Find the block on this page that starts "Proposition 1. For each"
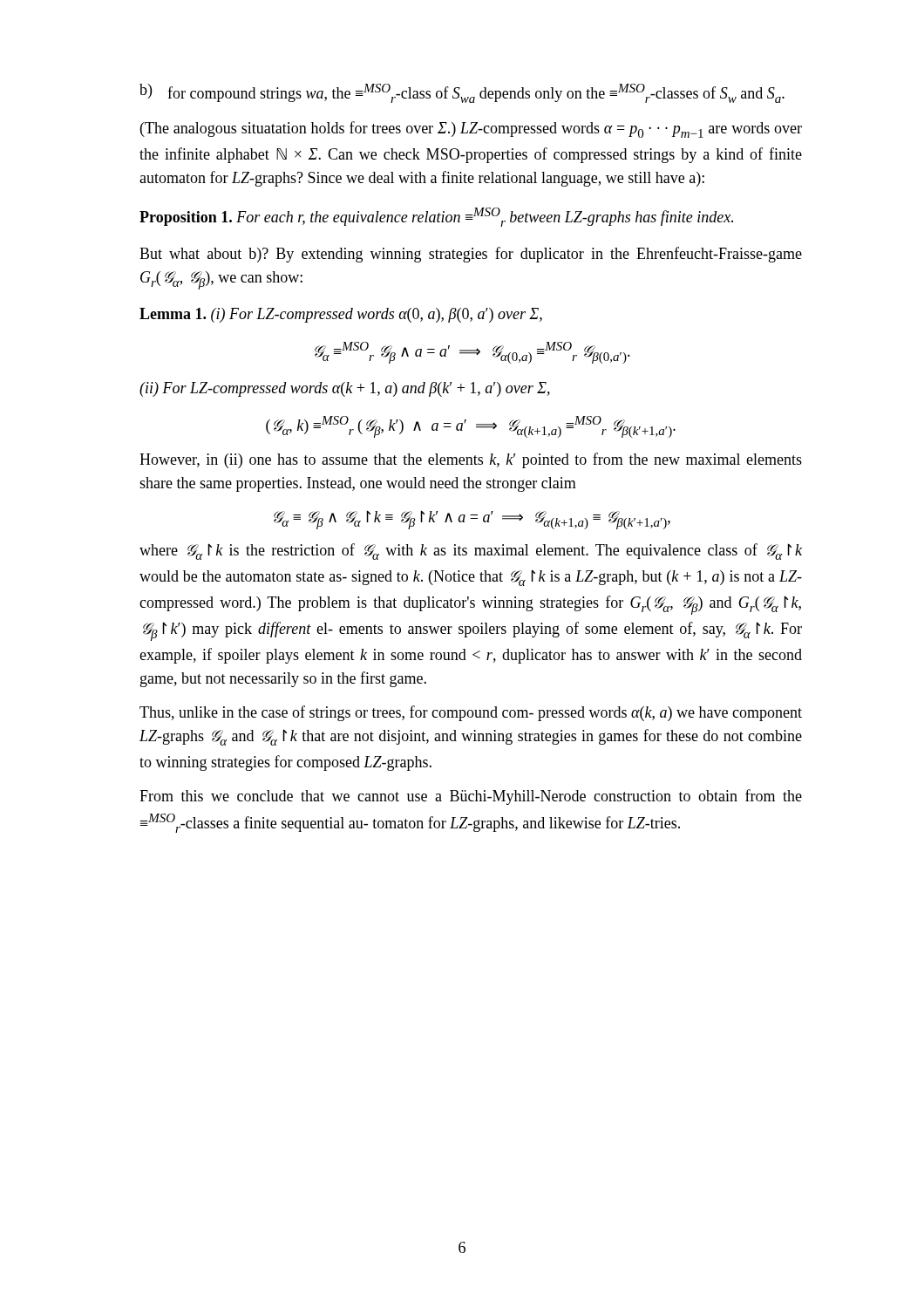 coord(471,217)
